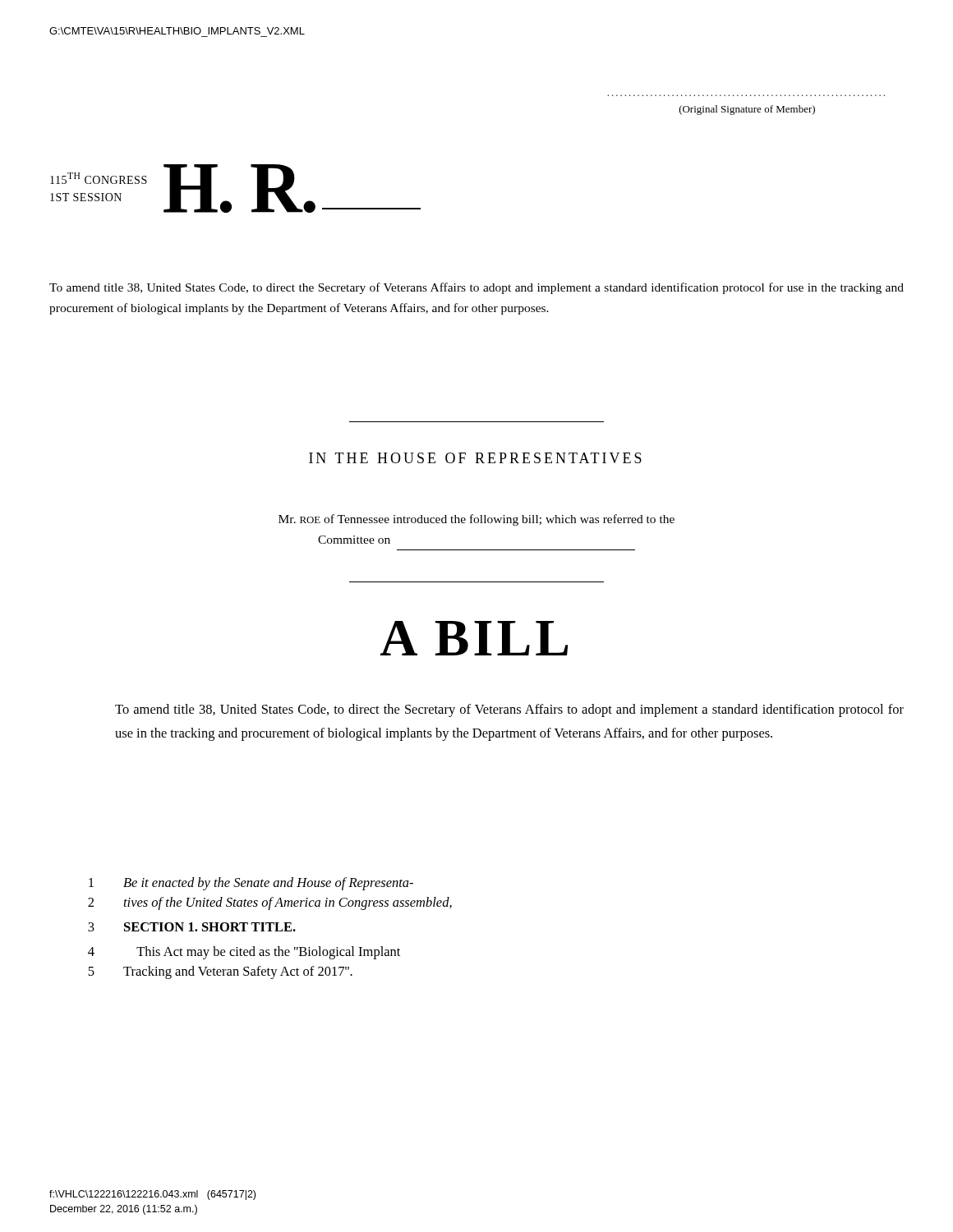
Task: Click on the text starting "115th Congress 1st Session H. R."
Action: [235, 188]
